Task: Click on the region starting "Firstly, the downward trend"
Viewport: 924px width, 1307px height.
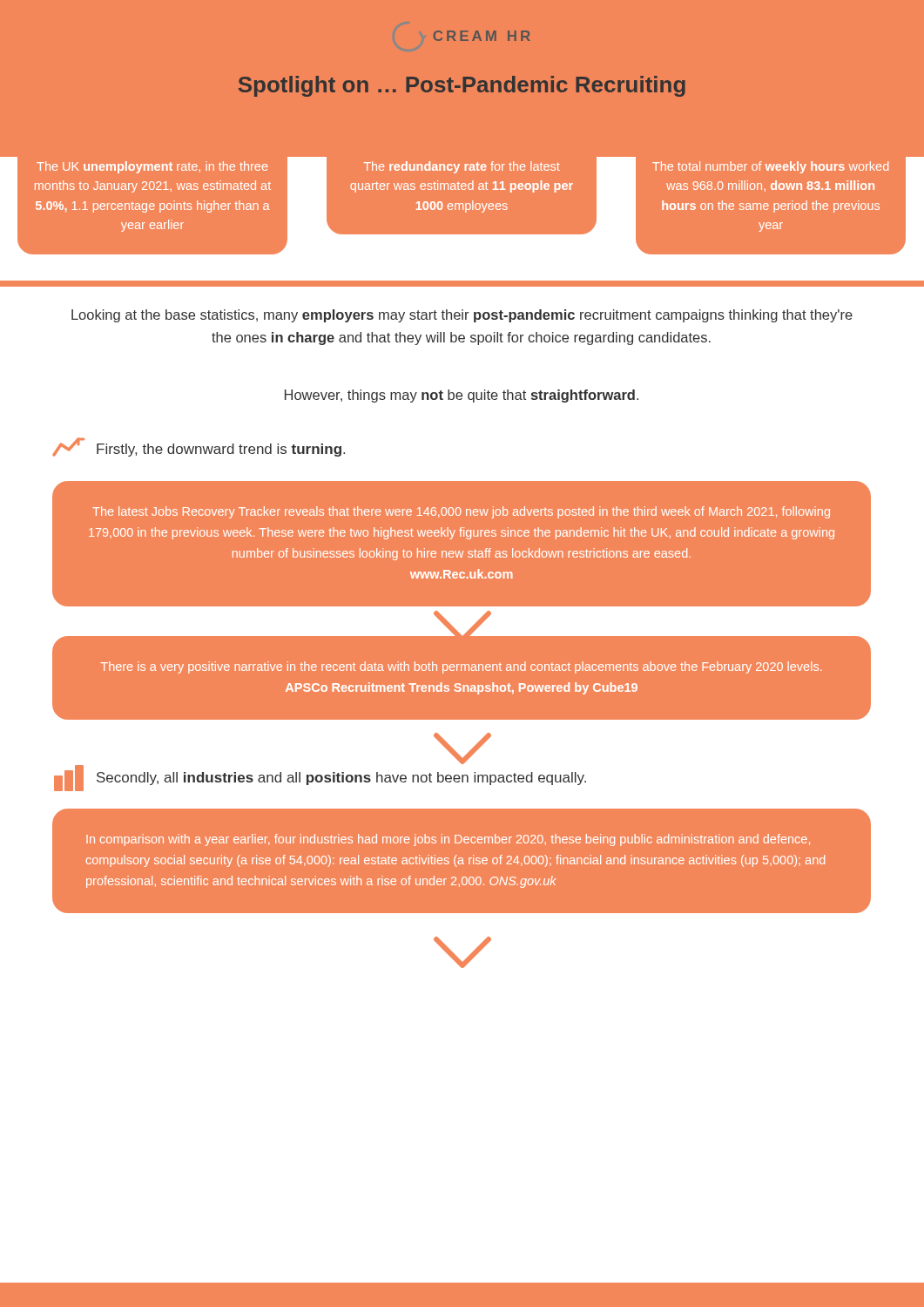Action: 199,450
